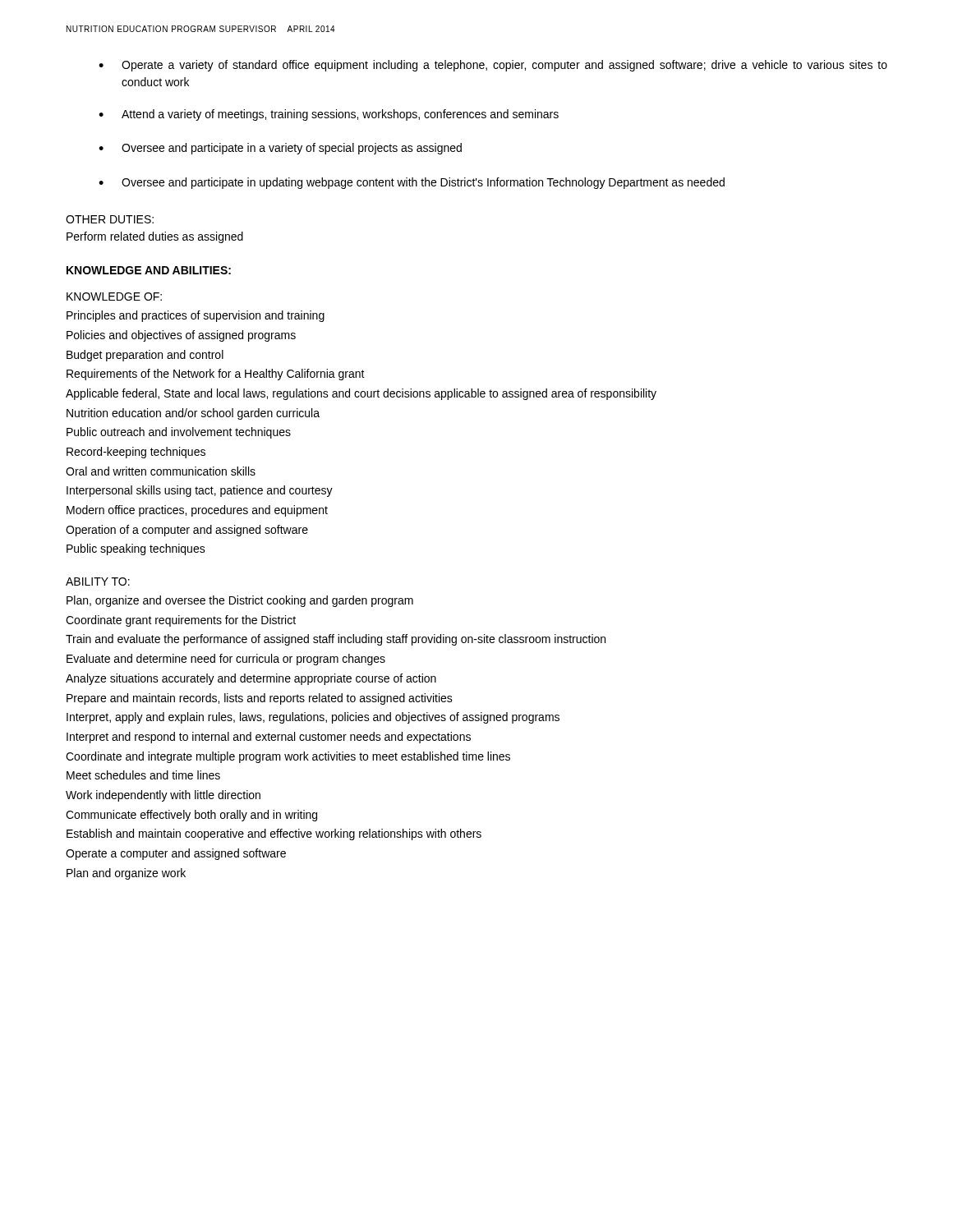
Task: Click on the passage starting "Train and evaluate the"
Action: click(x=336, y=639)
